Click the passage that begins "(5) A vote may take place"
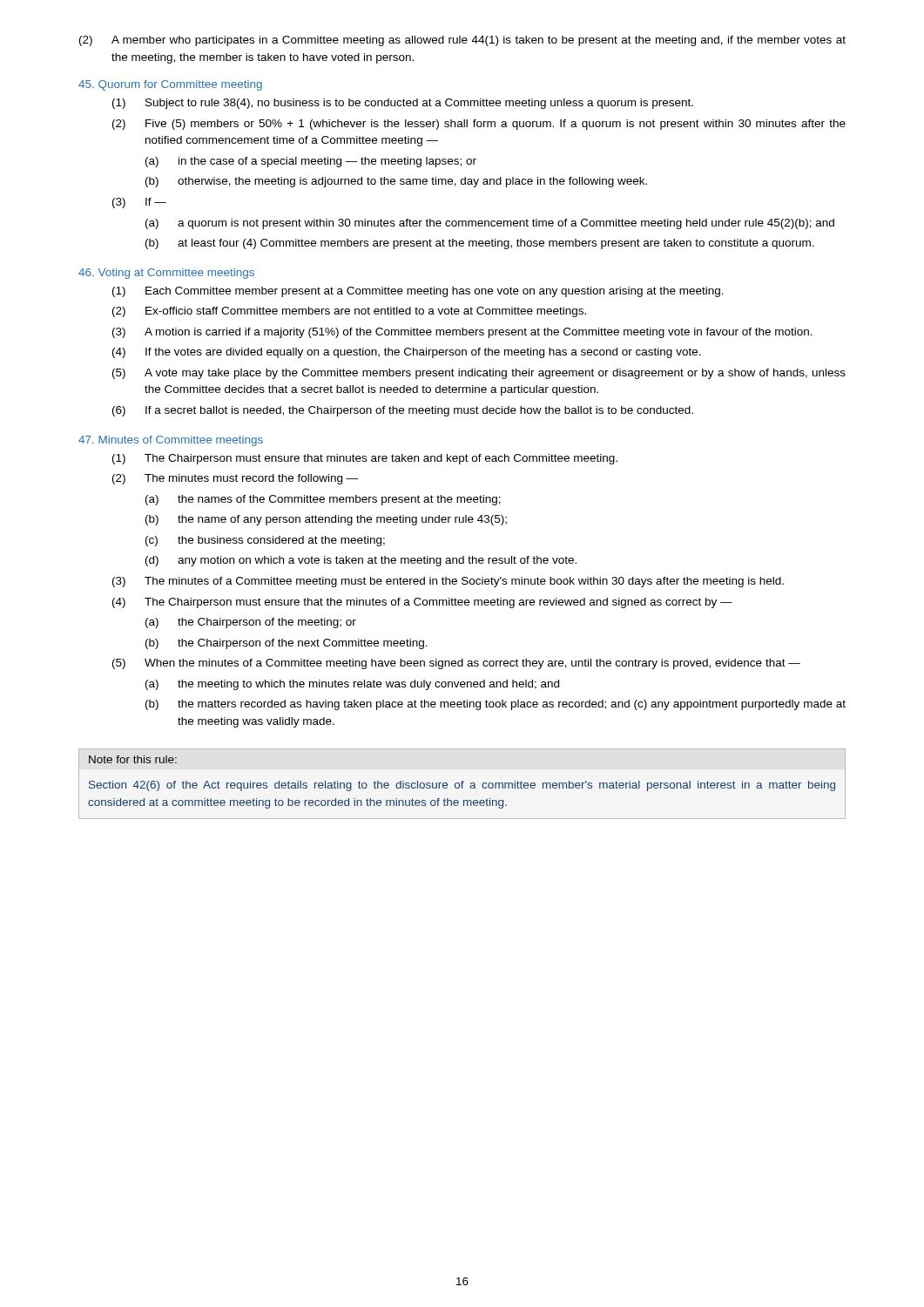Screen dimensions: 1307x924 click(479, 381)
